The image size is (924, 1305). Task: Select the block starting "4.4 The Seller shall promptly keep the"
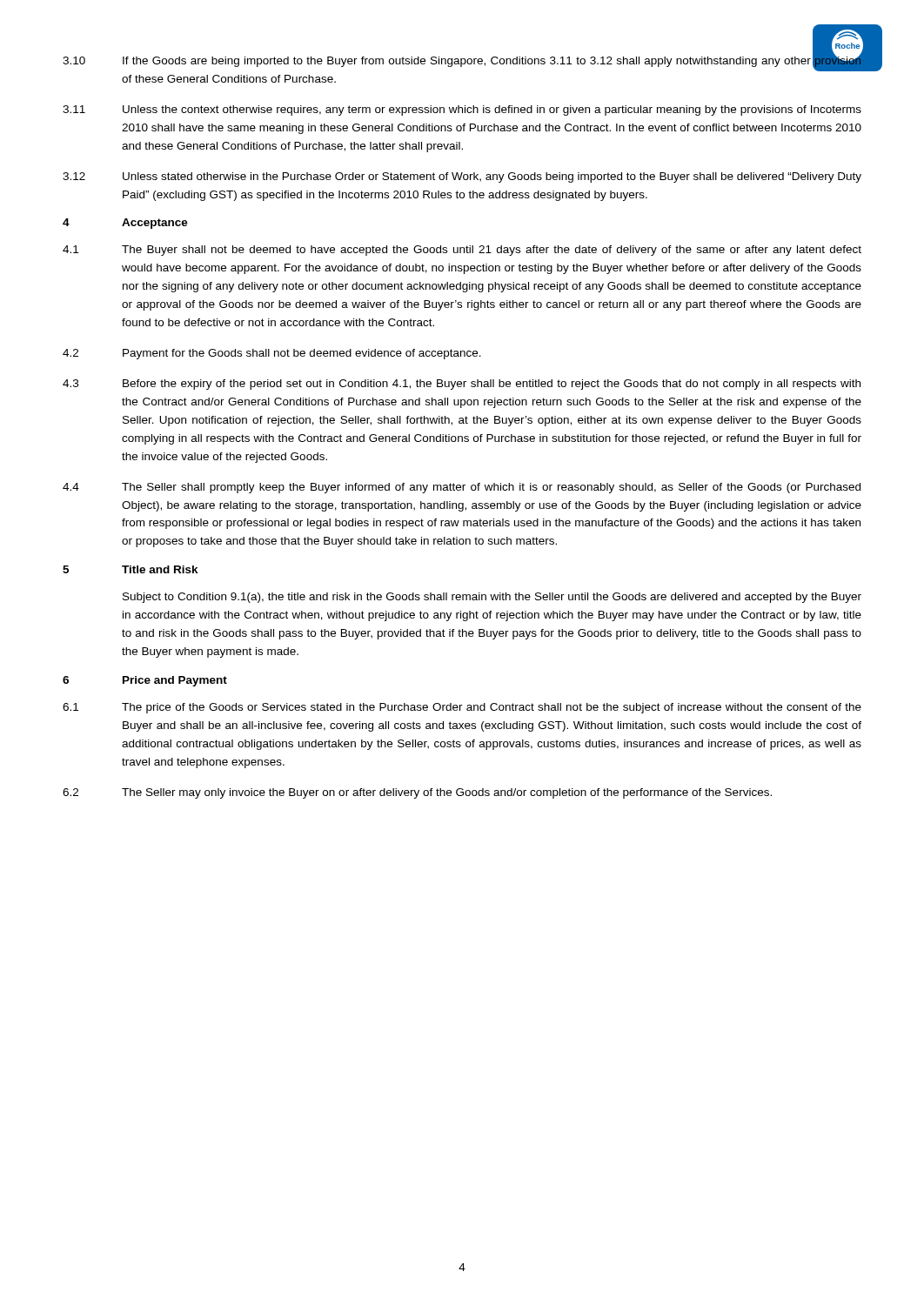click(x=462, y=515)
